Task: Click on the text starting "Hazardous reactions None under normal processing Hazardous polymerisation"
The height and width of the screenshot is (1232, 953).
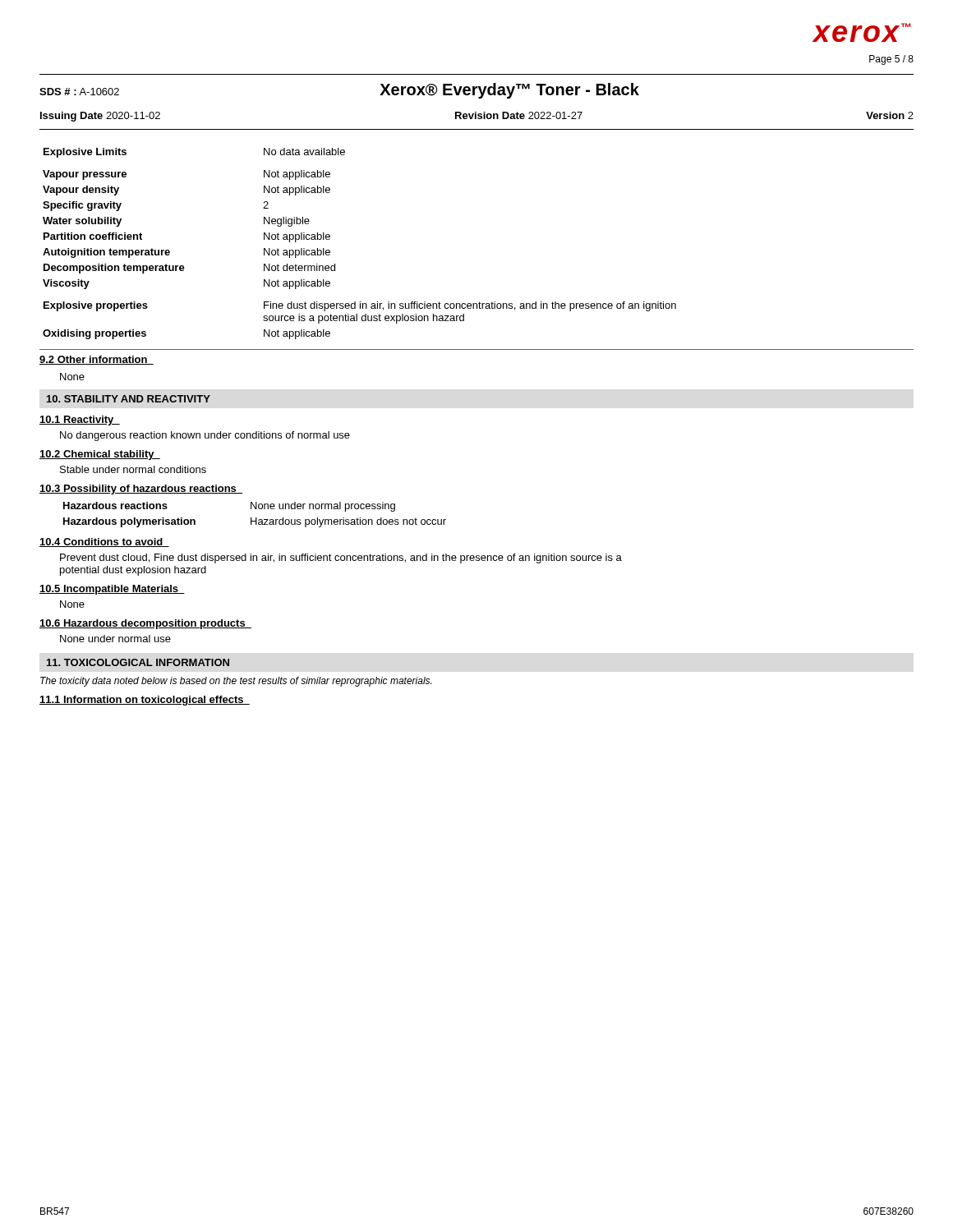Action: [x=254, y=513]
